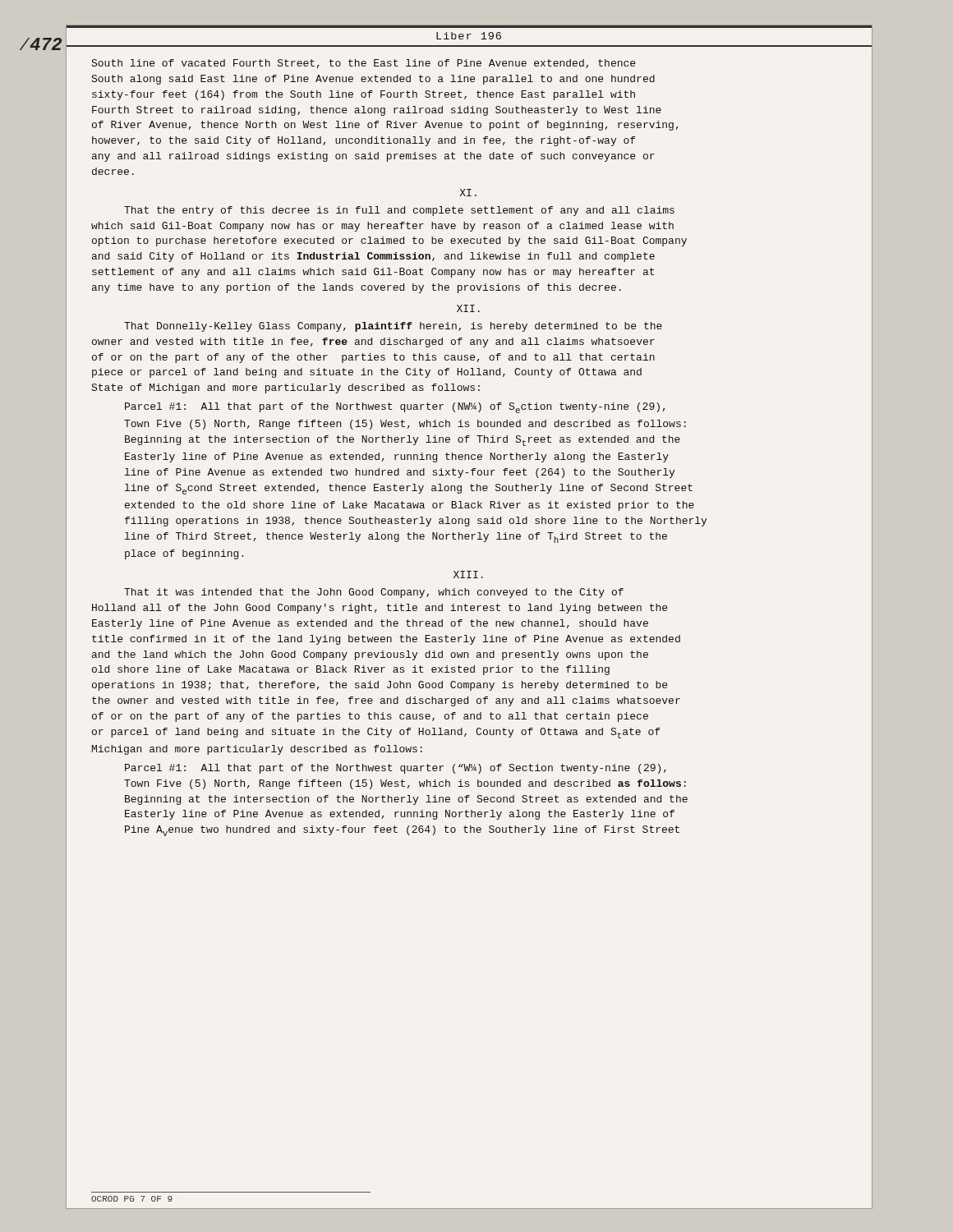Click on the passage starting "That Donnelly-Kelley Glass Company, plaintiff herein, is hereby"
The image size is (953, 1232).
tap(377, 357)
